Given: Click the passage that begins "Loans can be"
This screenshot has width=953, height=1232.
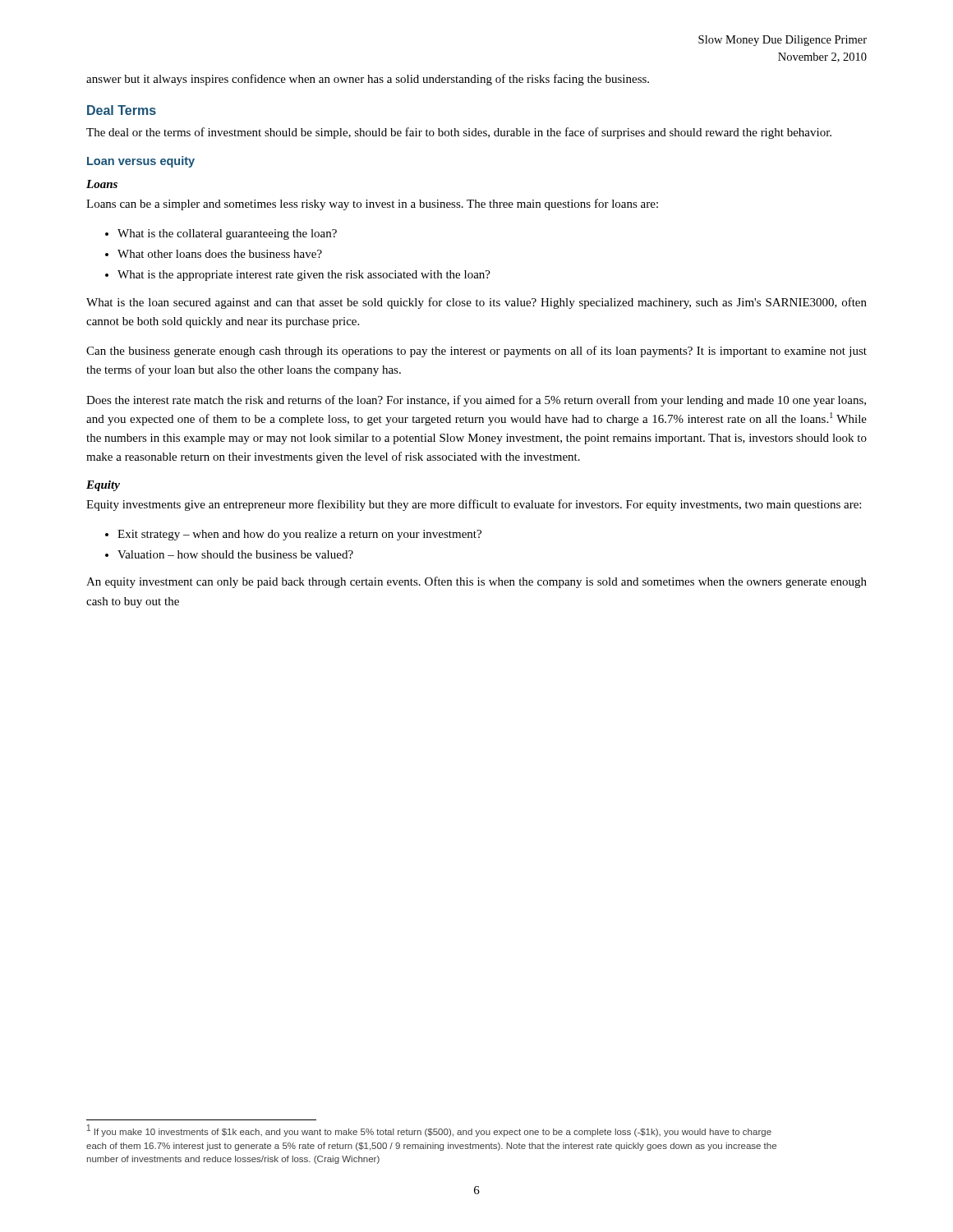Looking at the screenshot, I should pyautogui.click(x=373, y=203).
